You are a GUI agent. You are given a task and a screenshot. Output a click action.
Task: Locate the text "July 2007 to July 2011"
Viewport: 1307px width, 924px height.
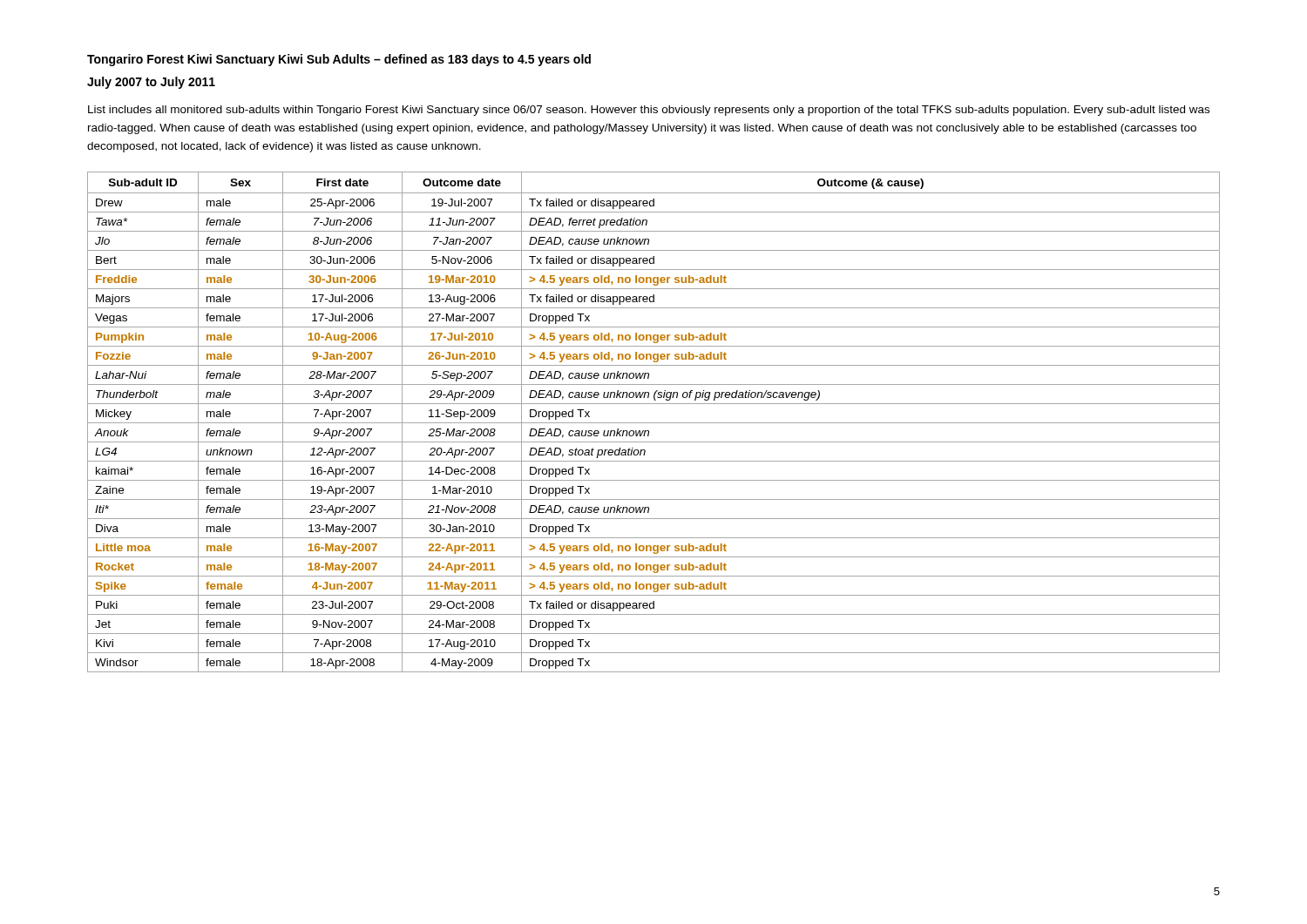[x=151, y=82]
